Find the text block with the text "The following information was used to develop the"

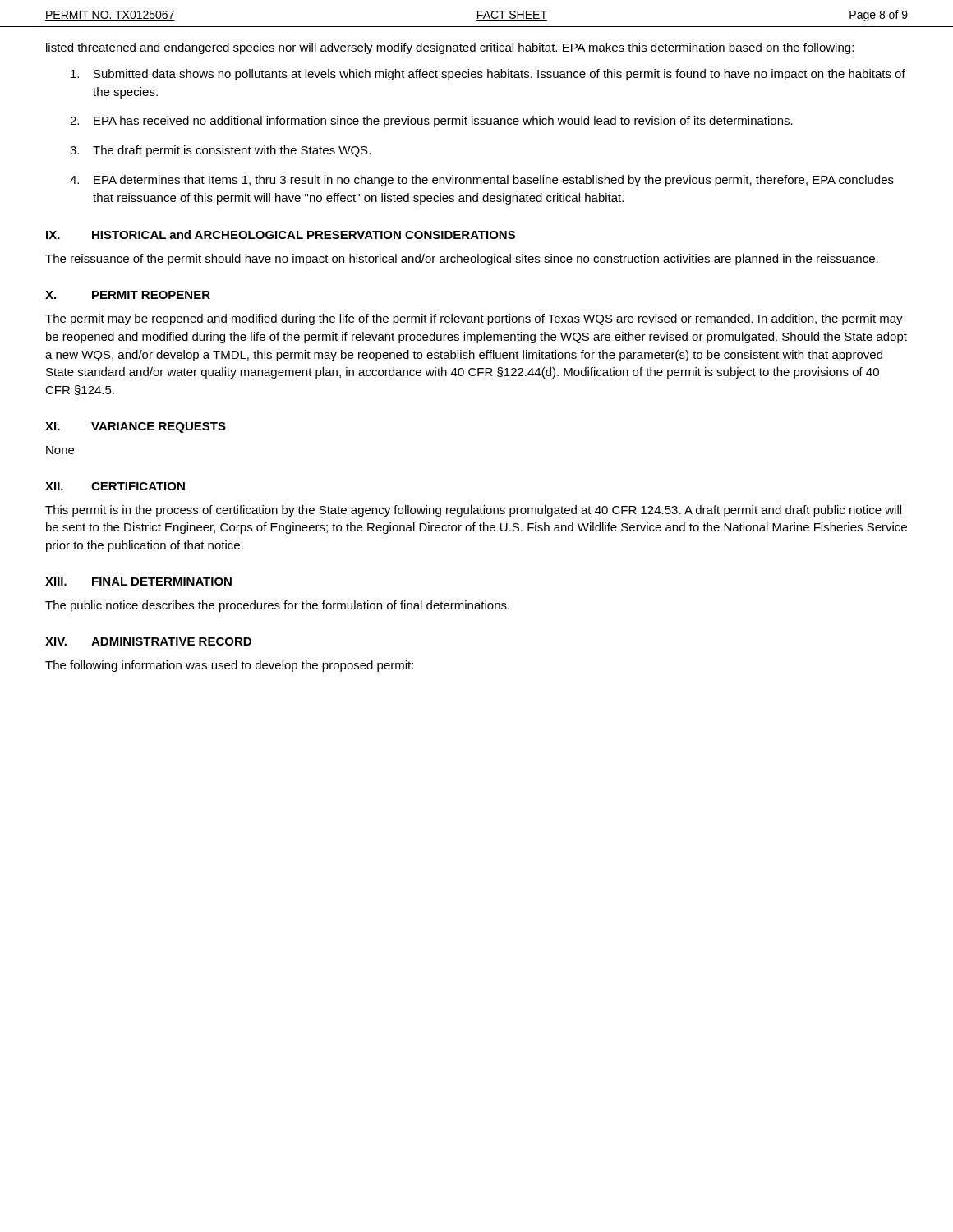(x=230, y=664)
